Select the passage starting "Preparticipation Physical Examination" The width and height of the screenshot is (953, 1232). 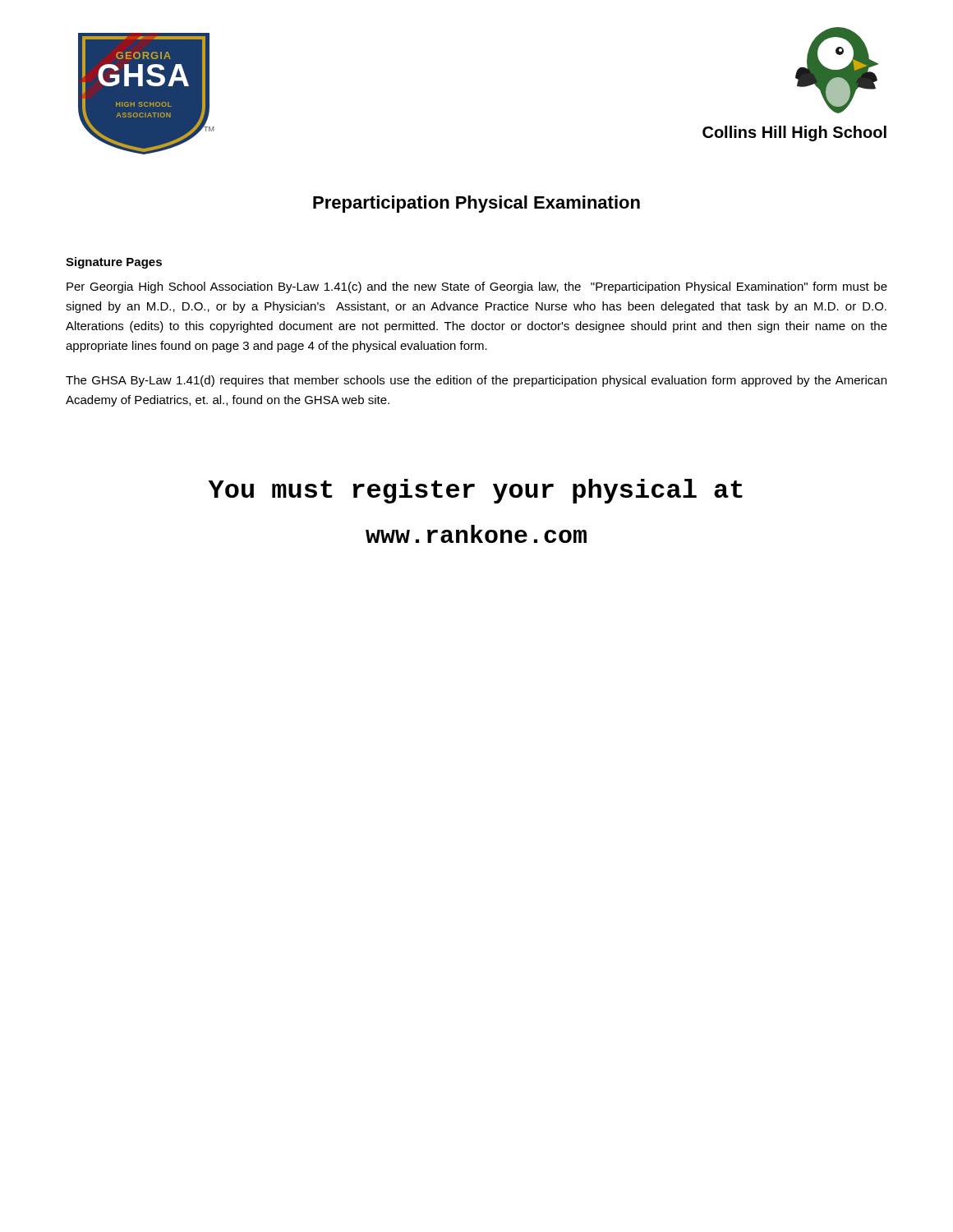coord(476,202)
